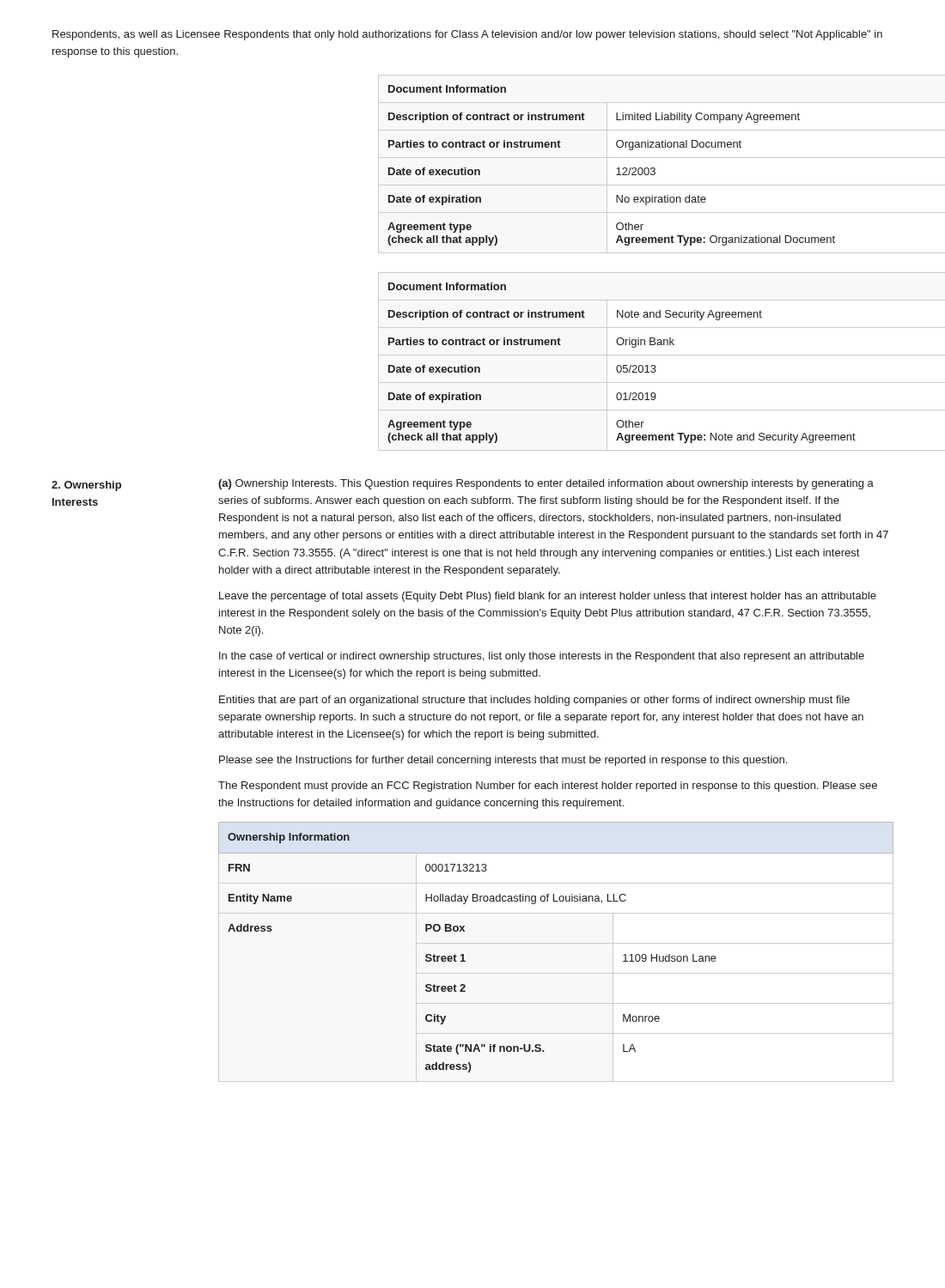Click on the table containing "Other Agreement Type: Organizational"
The width and height of the screenshot is (945, 1288).
pyautogui.click(x=554, y=164)
